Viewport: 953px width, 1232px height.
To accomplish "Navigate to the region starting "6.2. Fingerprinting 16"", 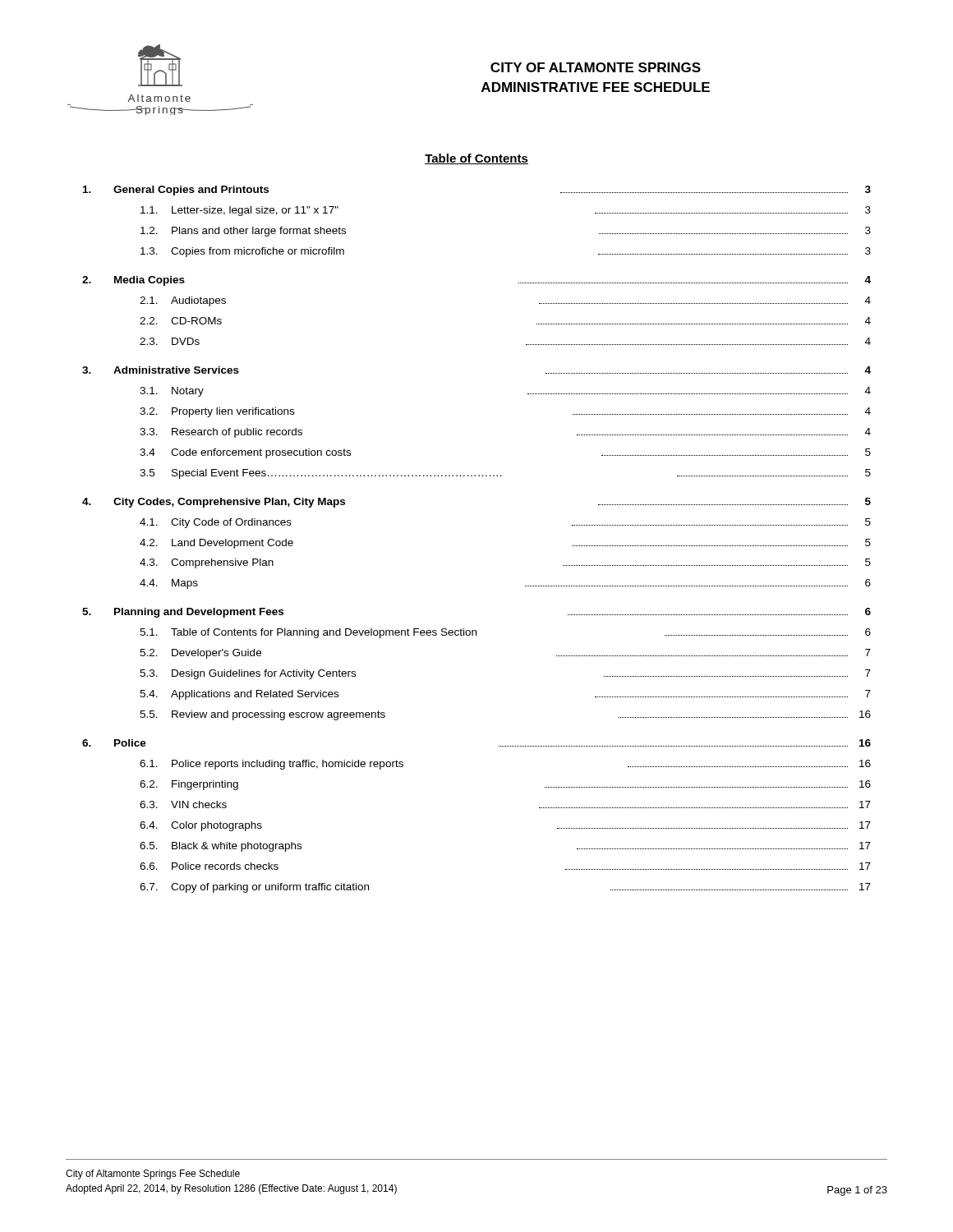I will (x=204, y=785).
